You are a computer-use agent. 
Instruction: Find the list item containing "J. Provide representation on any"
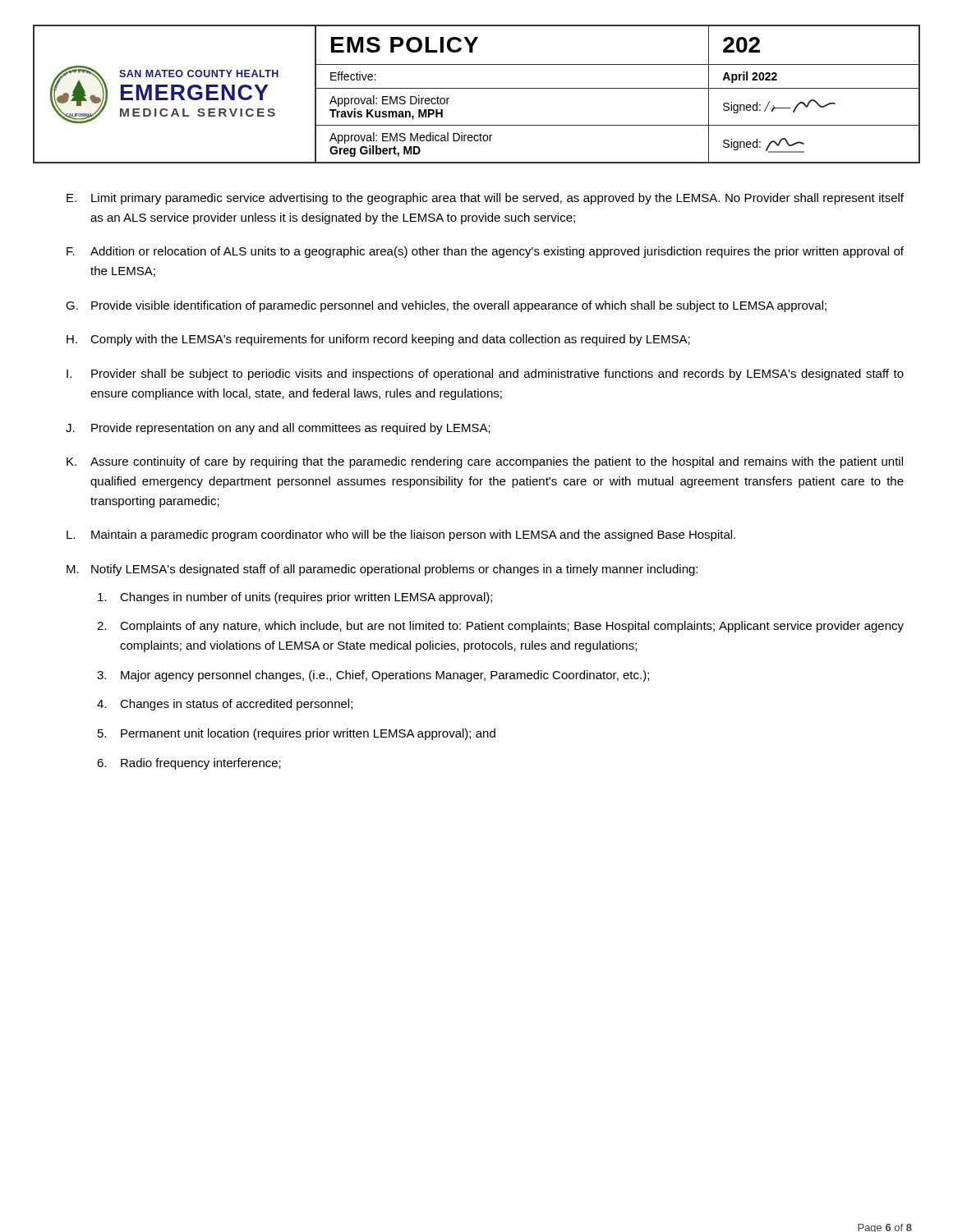(278, 427)
